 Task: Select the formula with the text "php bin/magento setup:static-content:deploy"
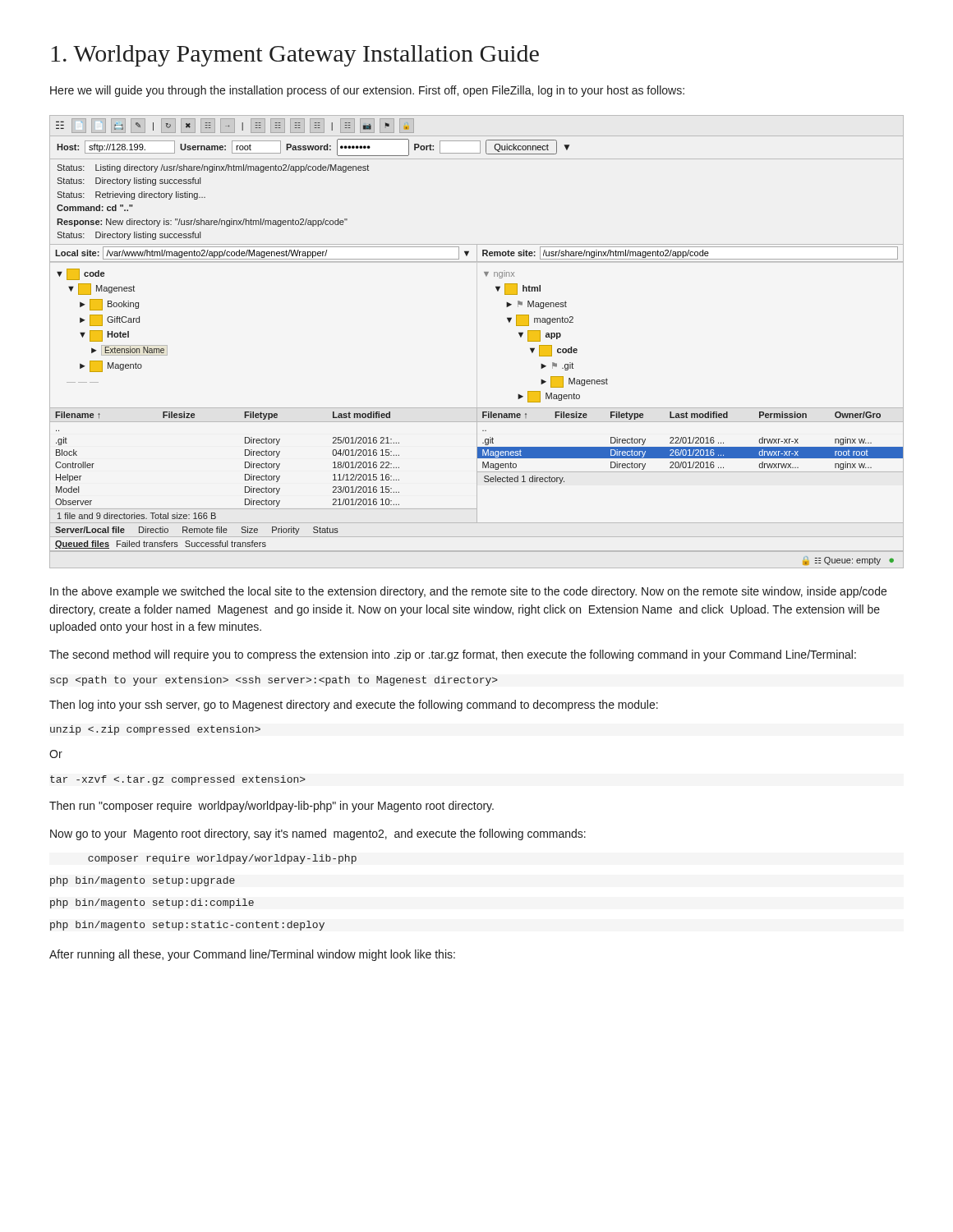click(187, 926)
